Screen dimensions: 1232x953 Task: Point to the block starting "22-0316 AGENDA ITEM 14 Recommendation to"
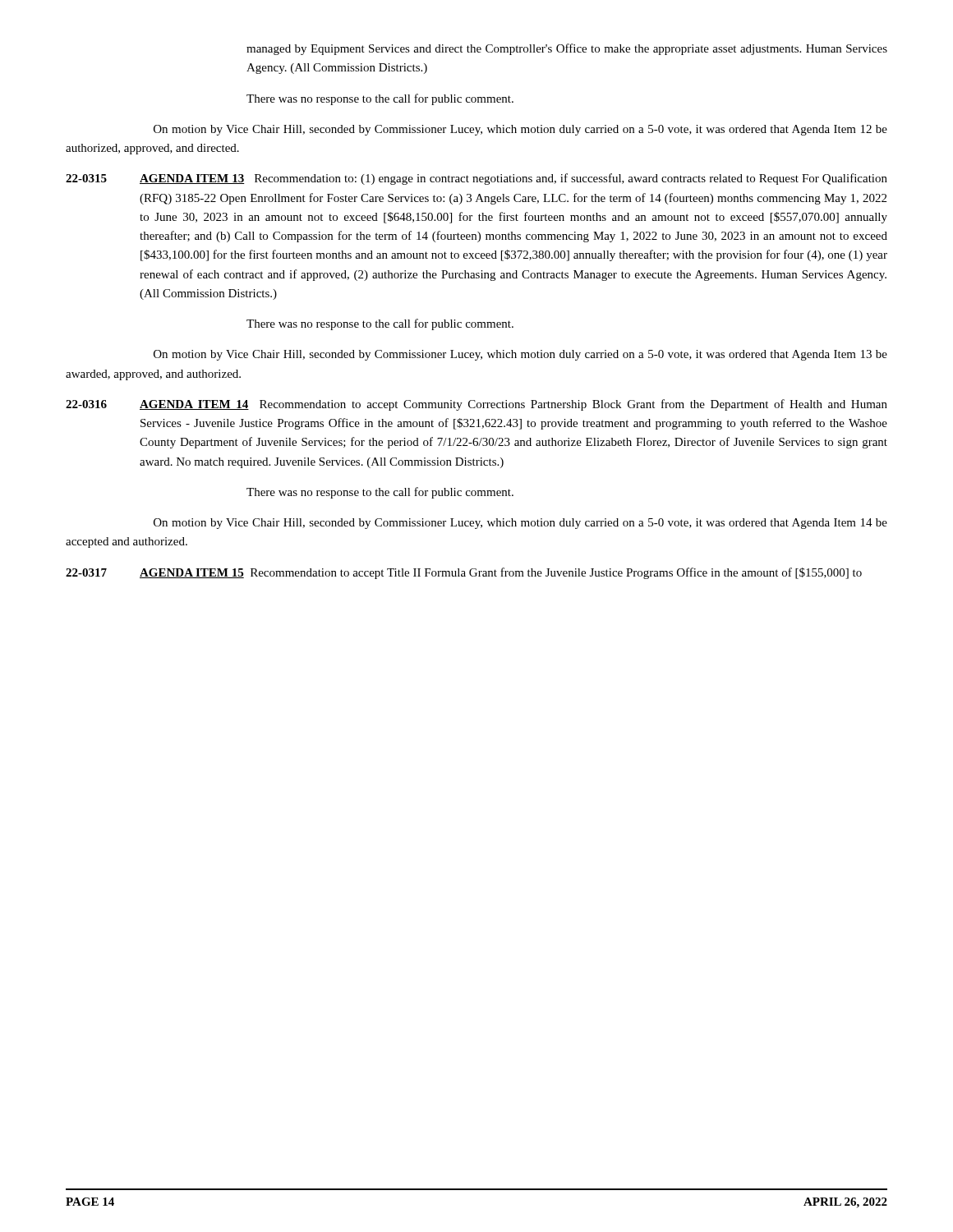(476, 433)
